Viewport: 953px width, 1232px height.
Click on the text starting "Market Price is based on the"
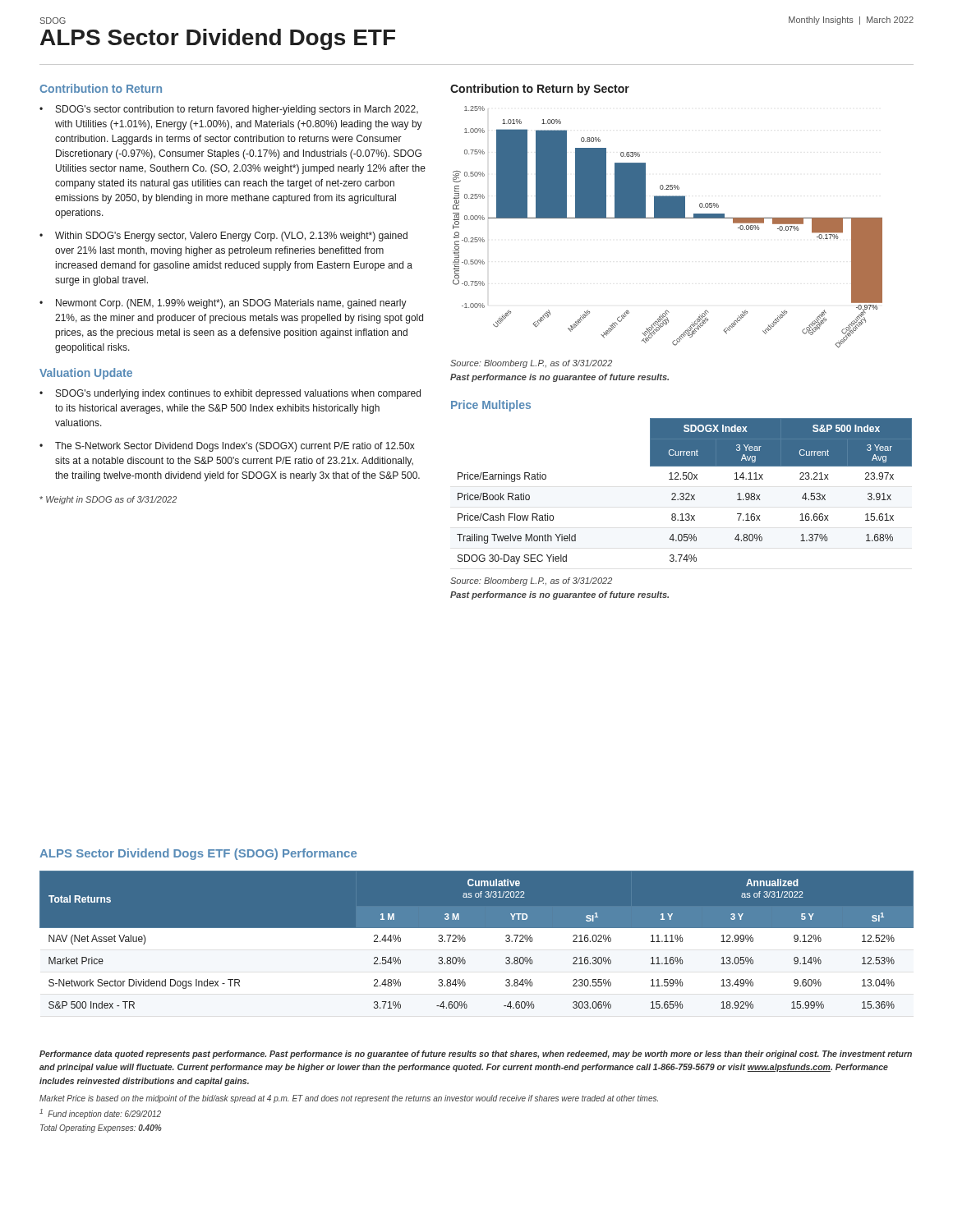pos(349,1098)
